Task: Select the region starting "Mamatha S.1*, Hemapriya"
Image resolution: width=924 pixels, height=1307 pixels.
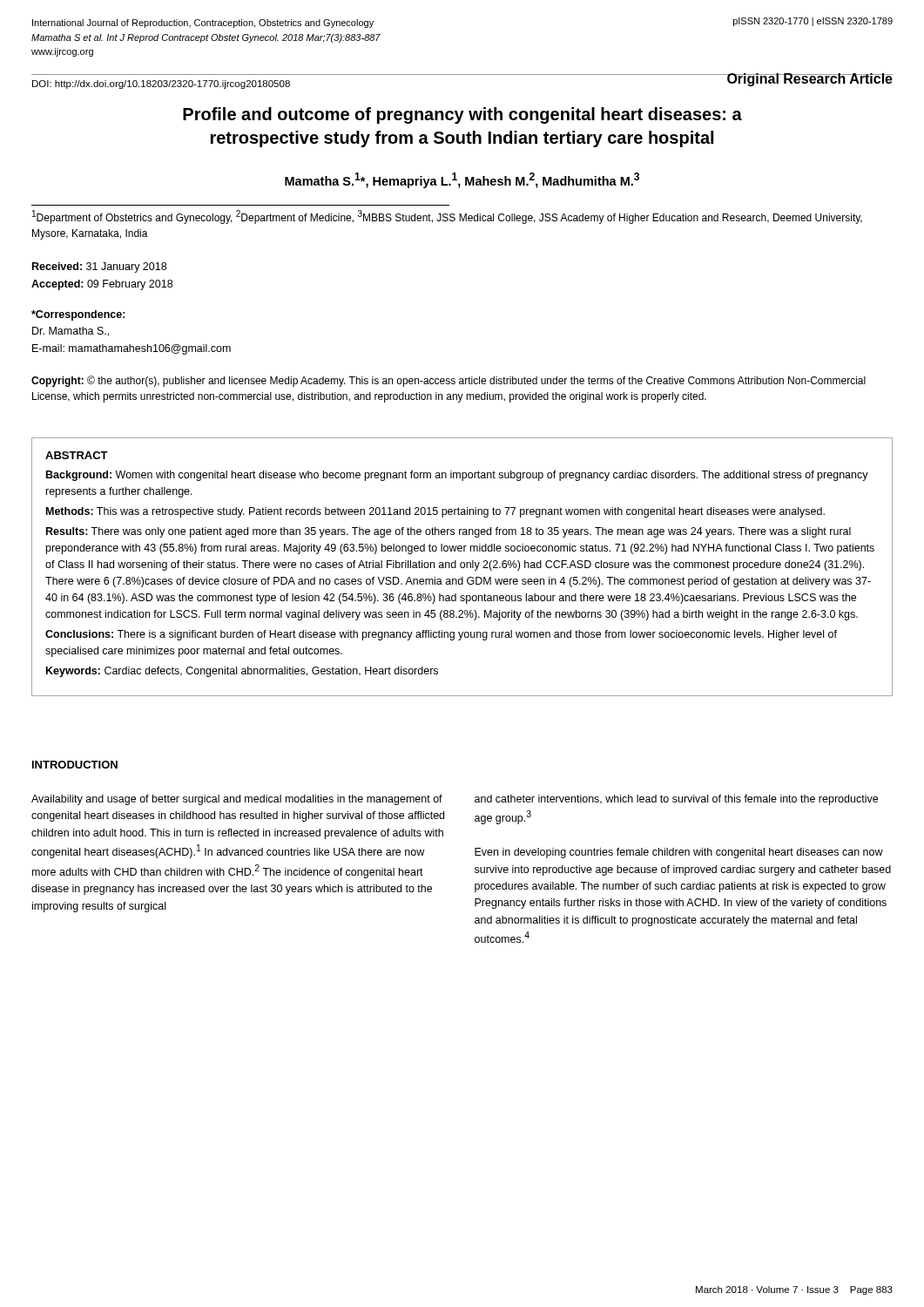Action: coord(462,179)
